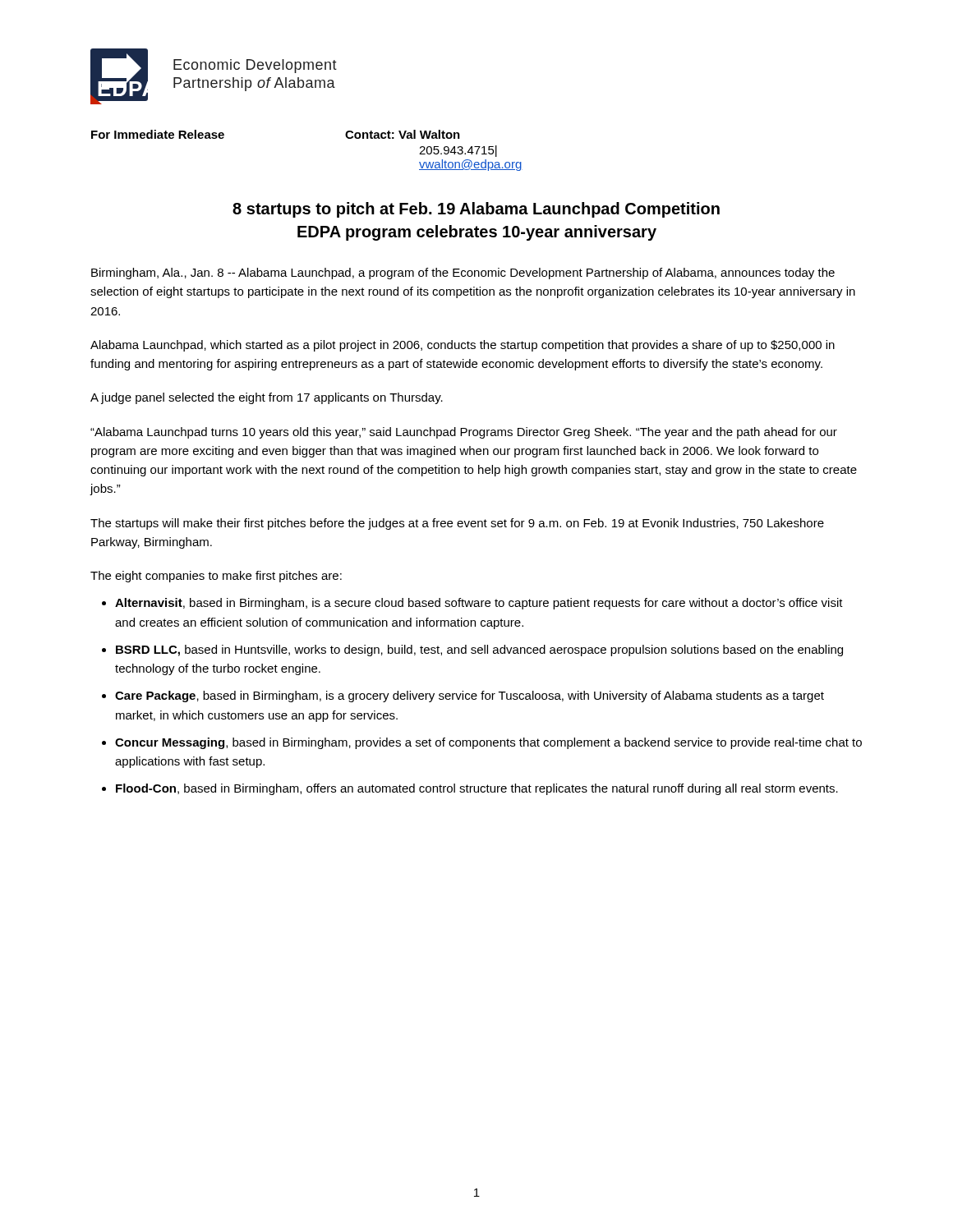Point to the text starting "The eight companies to make first pitches"
This screenshot has height=1232, width=953.
tap(216, 575)
